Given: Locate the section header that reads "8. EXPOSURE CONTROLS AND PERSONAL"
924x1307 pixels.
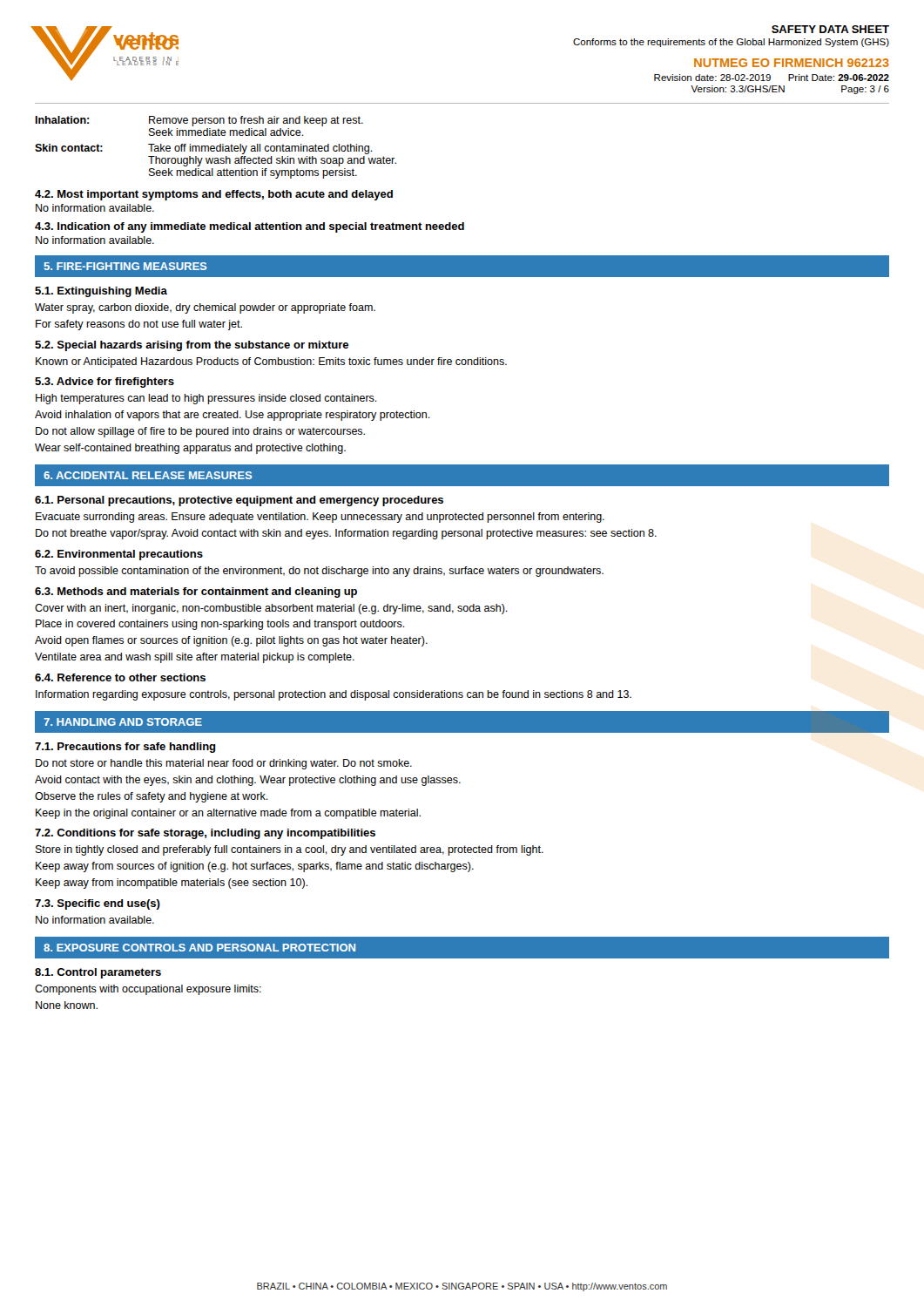Looking at the screenshot, I should (x=200, y=948).
